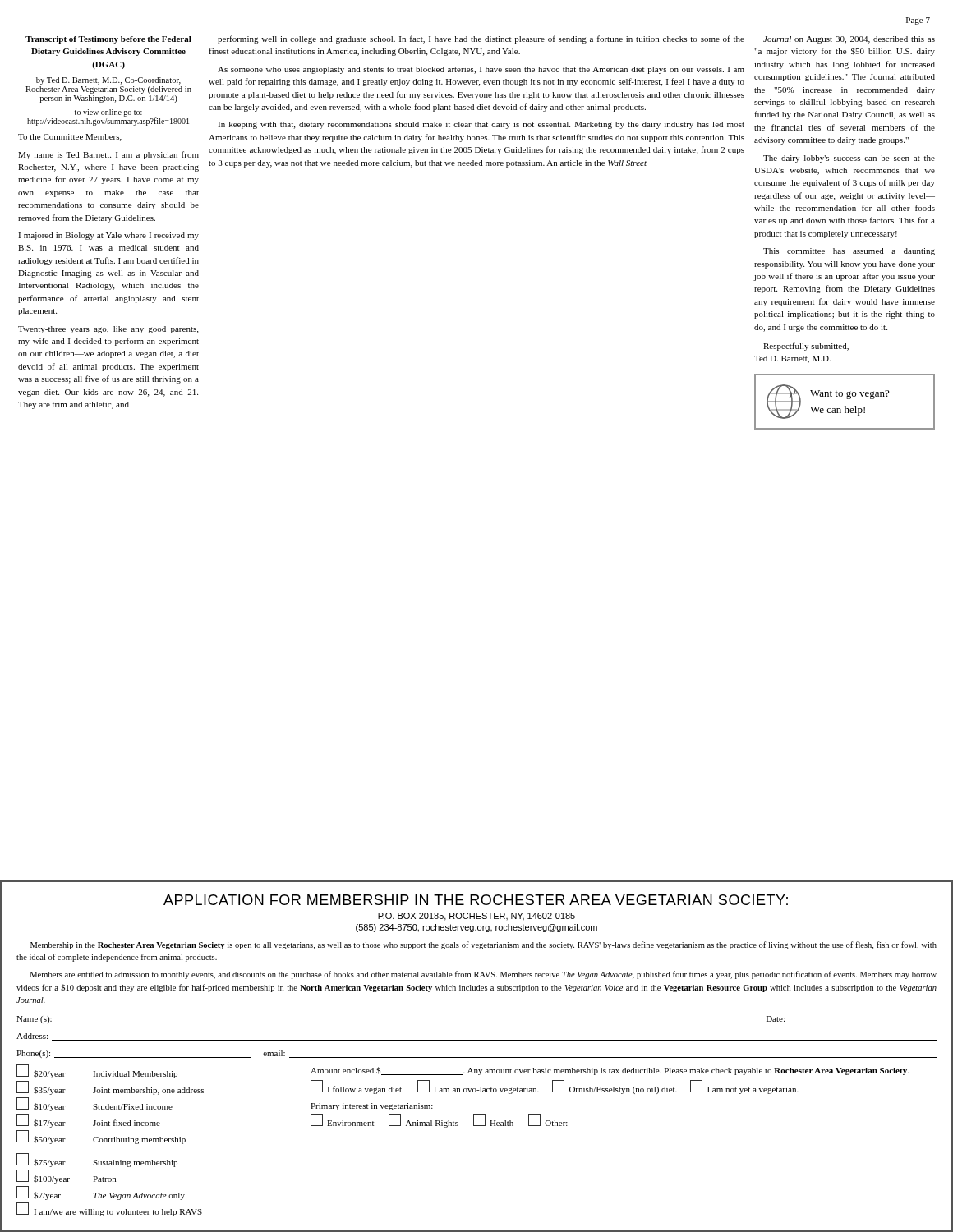Select the region starting "by Ted D. Barnett, M.D.,"

click(108, 89)
